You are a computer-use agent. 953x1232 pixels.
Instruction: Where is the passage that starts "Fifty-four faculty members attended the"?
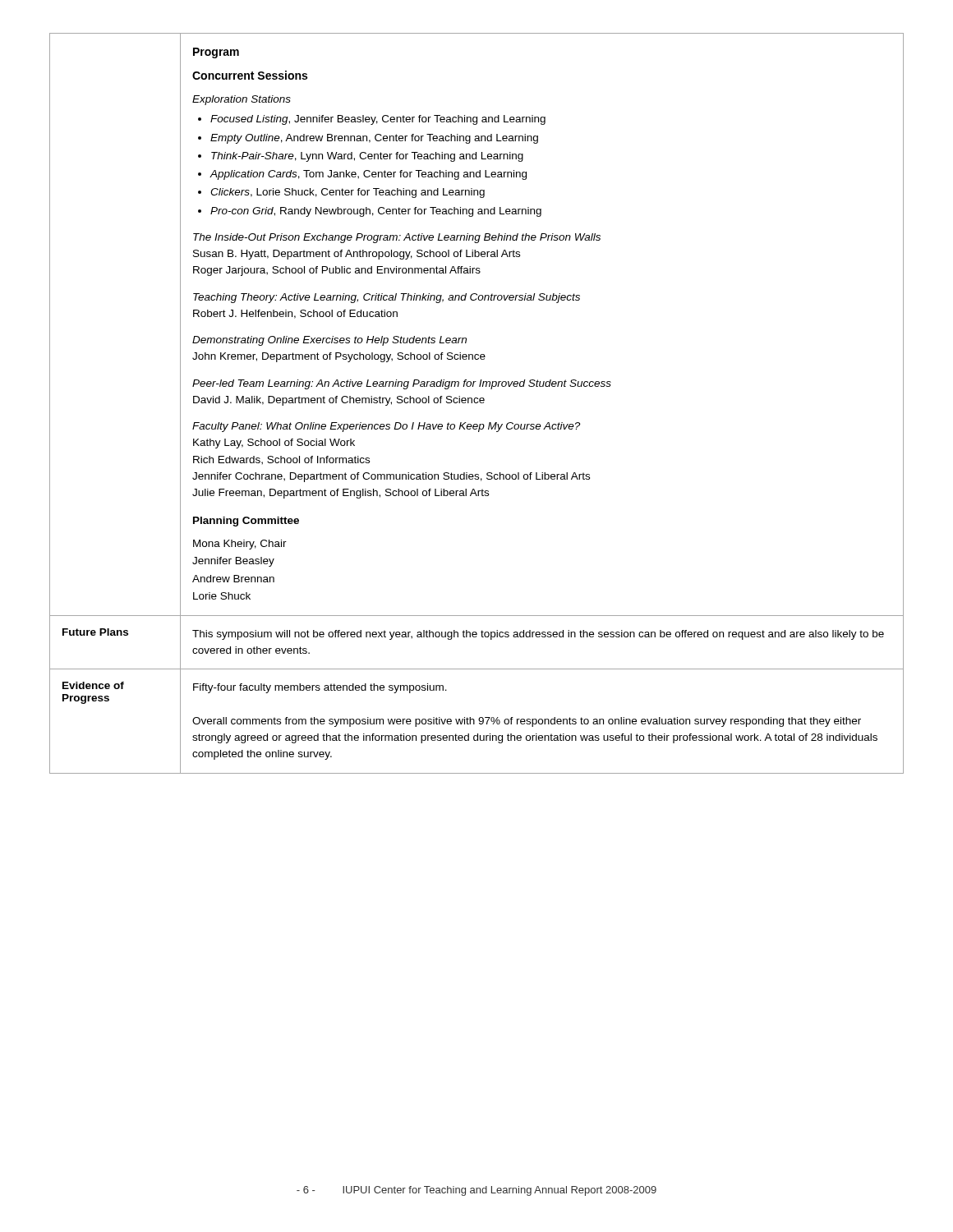(320, 687)
